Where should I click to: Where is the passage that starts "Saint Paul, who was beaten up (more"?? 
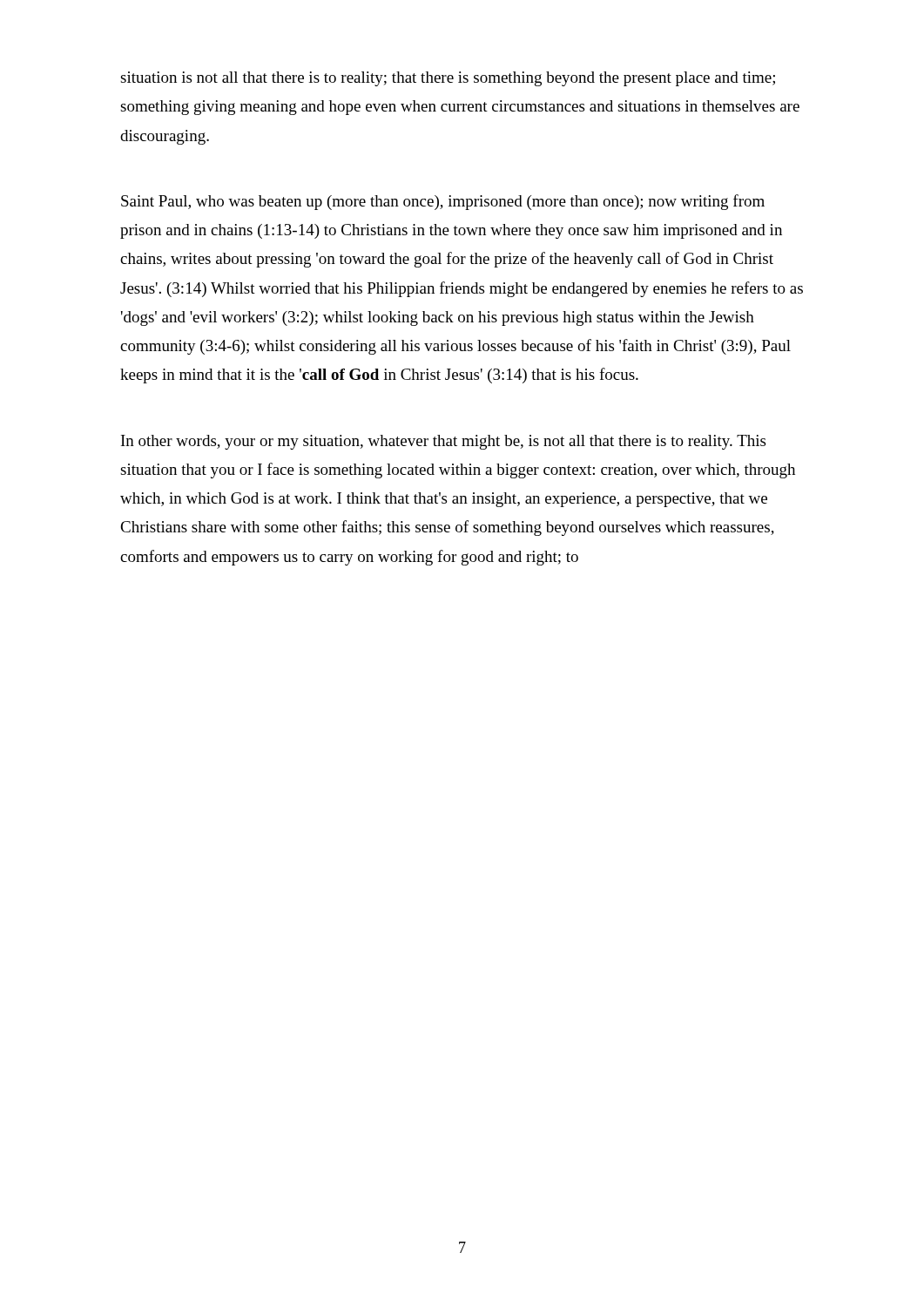point(462,288)
